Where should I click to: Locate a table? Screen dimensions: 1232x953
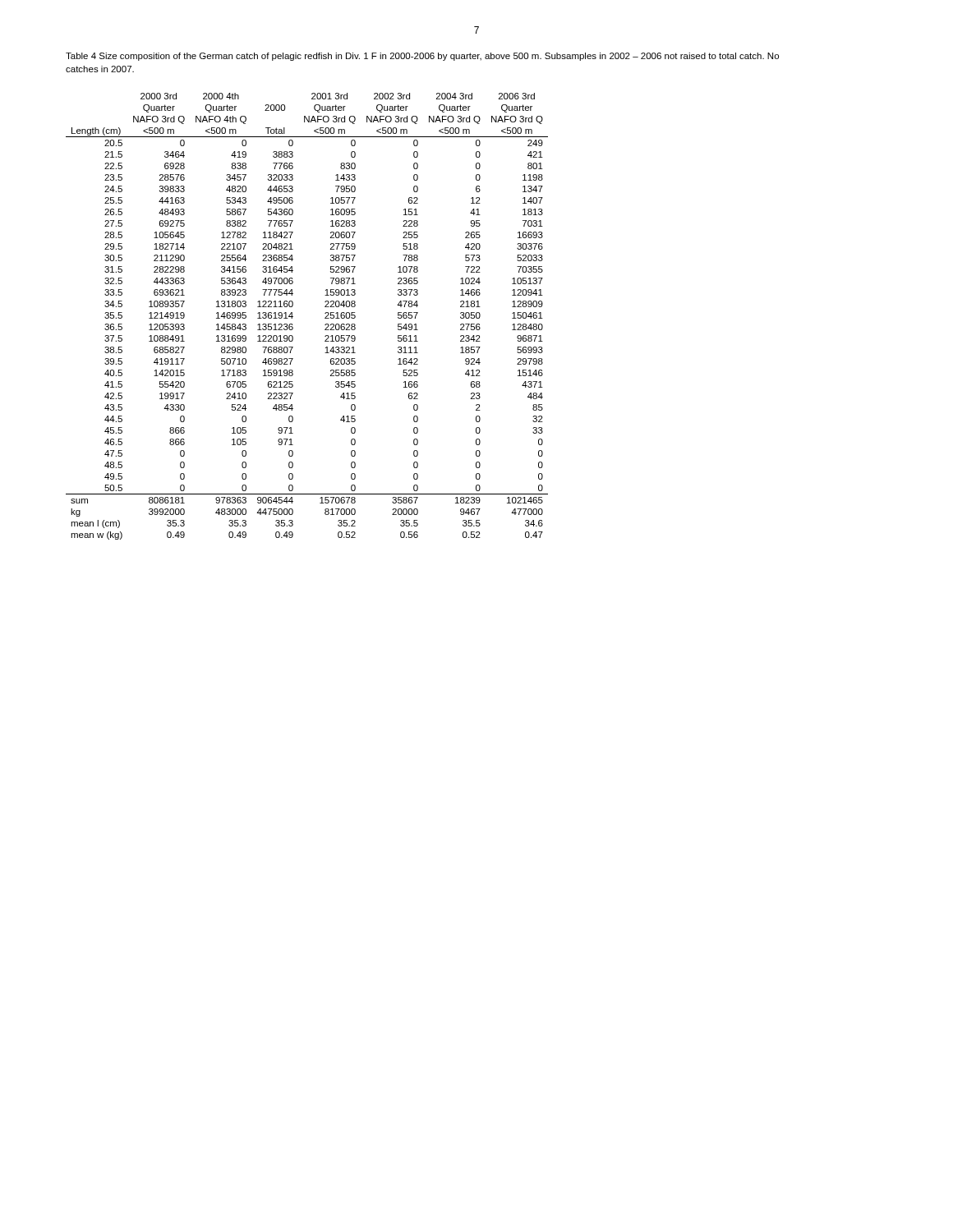coord(476,316)
